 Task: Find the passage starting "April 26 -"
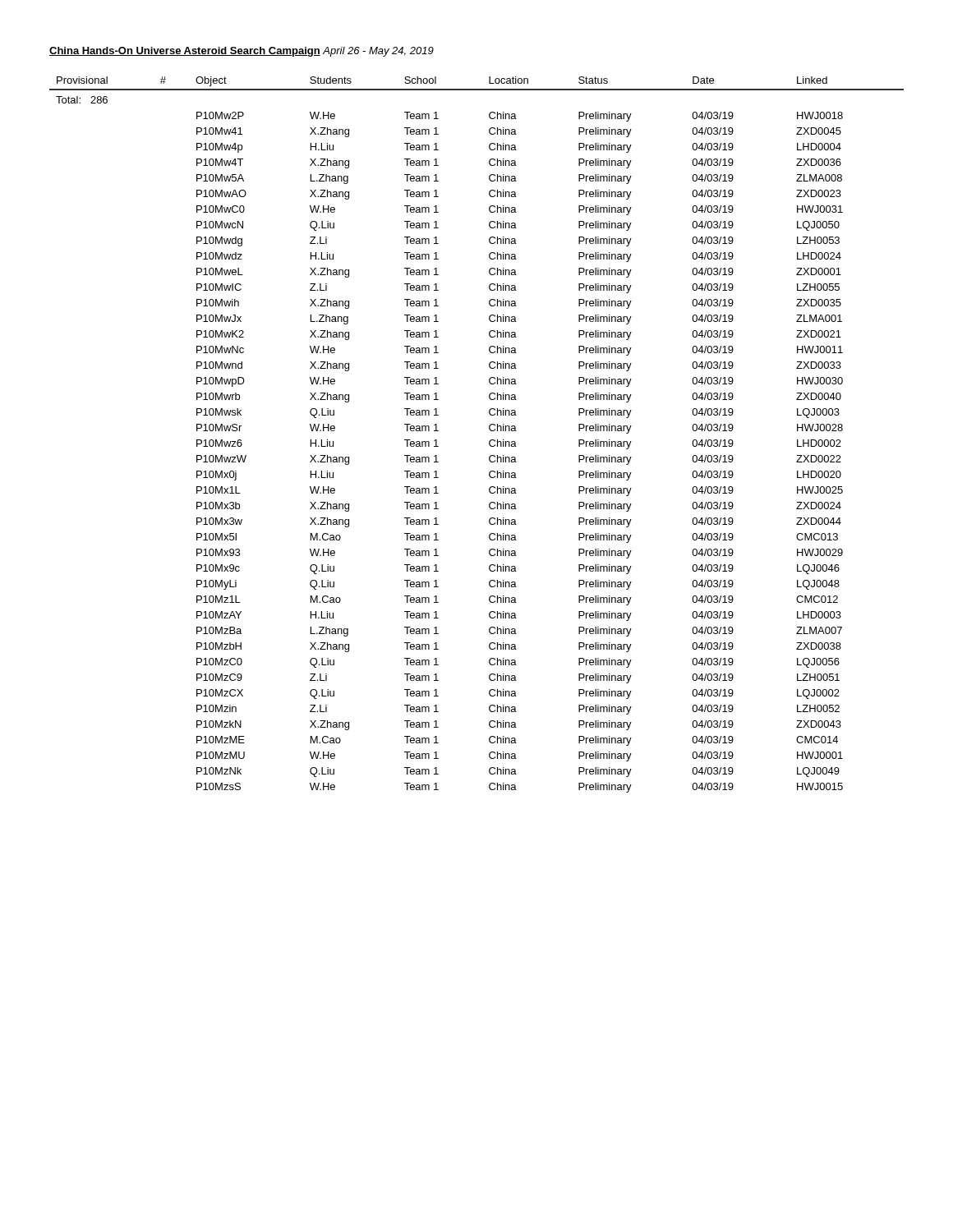378,51
